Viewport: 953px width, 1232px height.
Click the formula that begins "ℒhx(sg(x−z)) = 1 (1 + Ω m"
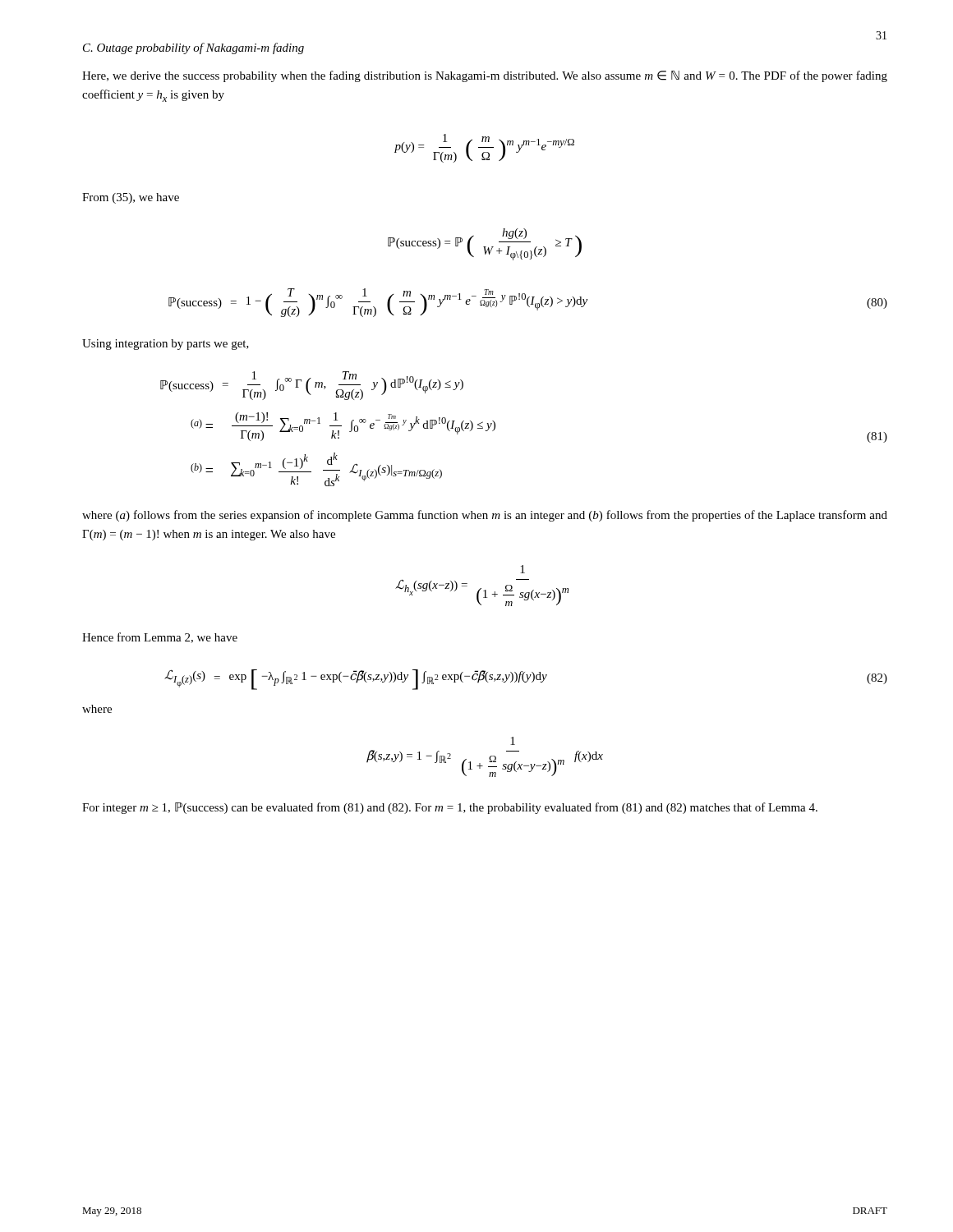[485, 586]
